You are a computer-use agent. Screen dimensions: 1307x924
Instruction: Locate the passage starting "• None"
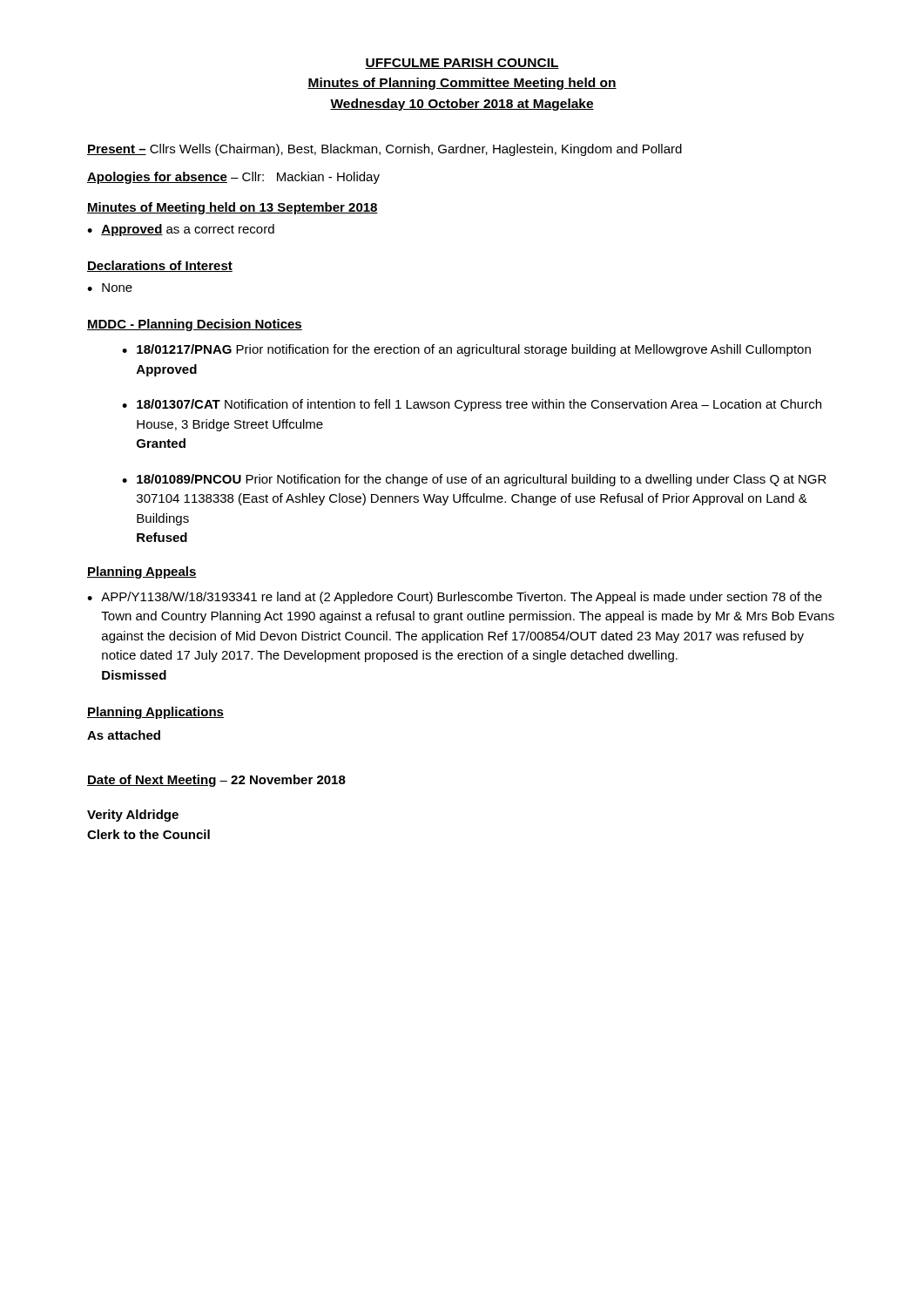[x=110, y=288]
